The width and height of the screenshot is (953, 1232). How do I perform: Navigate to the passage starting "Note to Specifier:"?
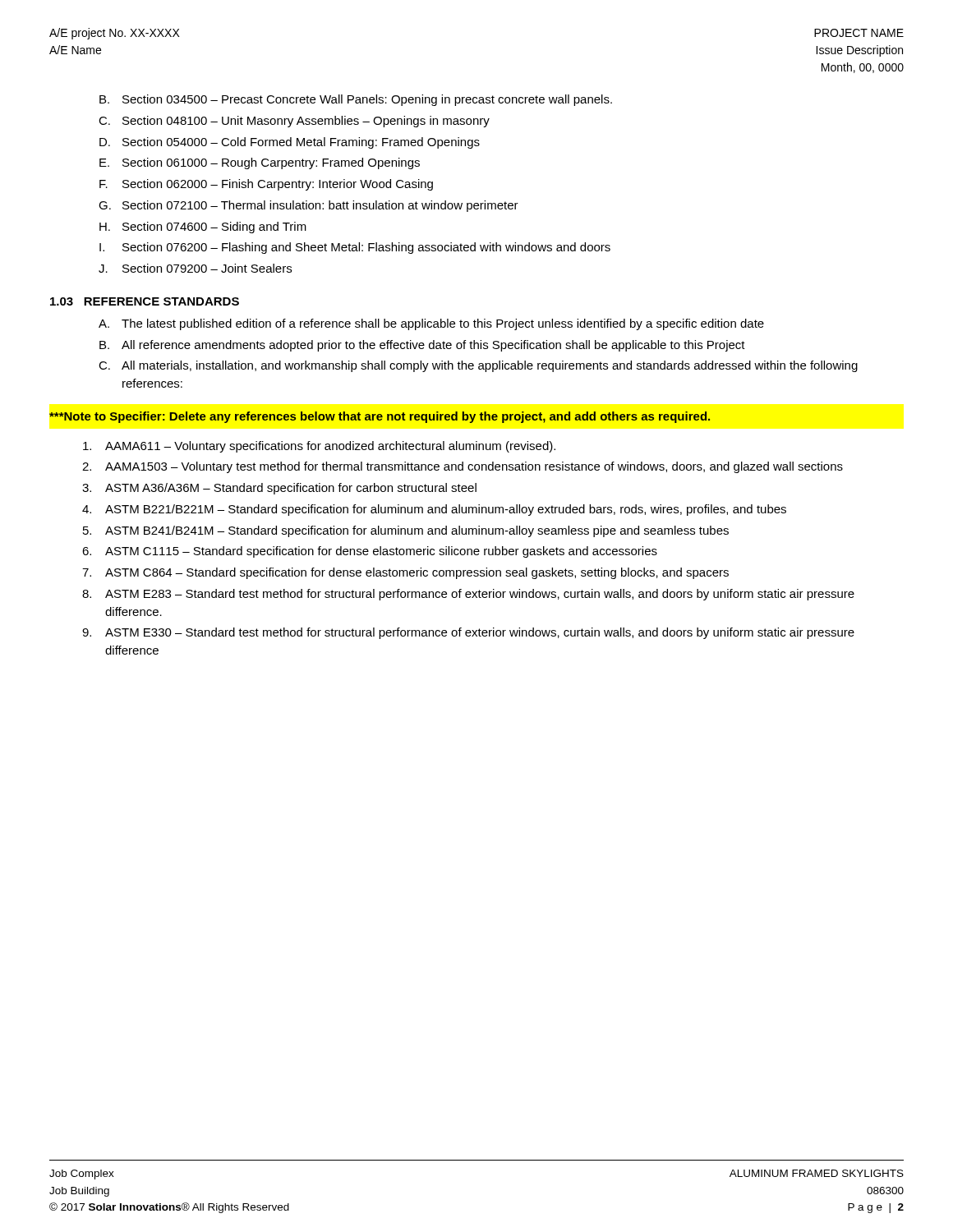coord(380,416)
